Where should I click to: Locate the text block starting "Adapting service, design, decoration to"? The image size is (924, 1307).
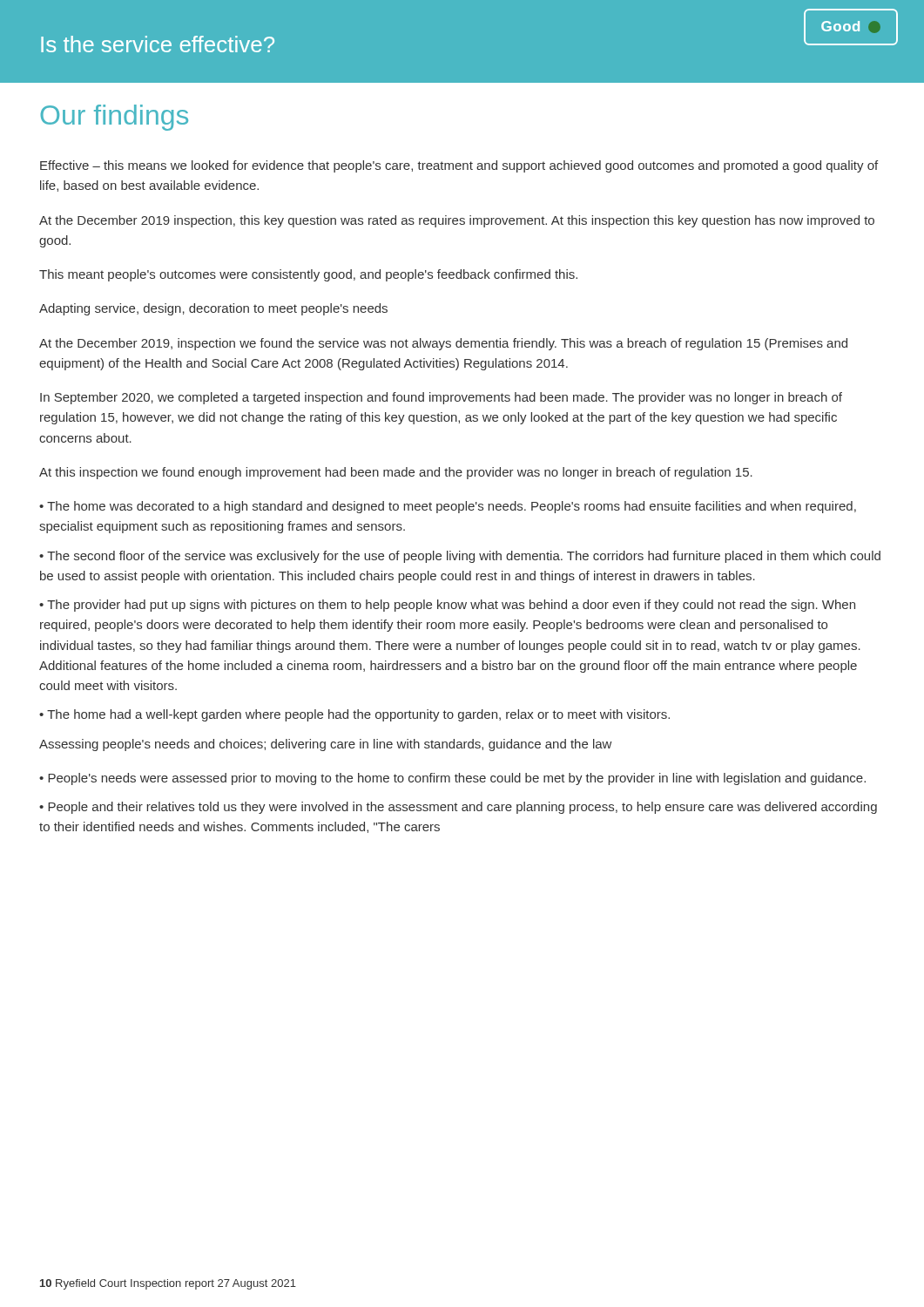pos(214,308)
